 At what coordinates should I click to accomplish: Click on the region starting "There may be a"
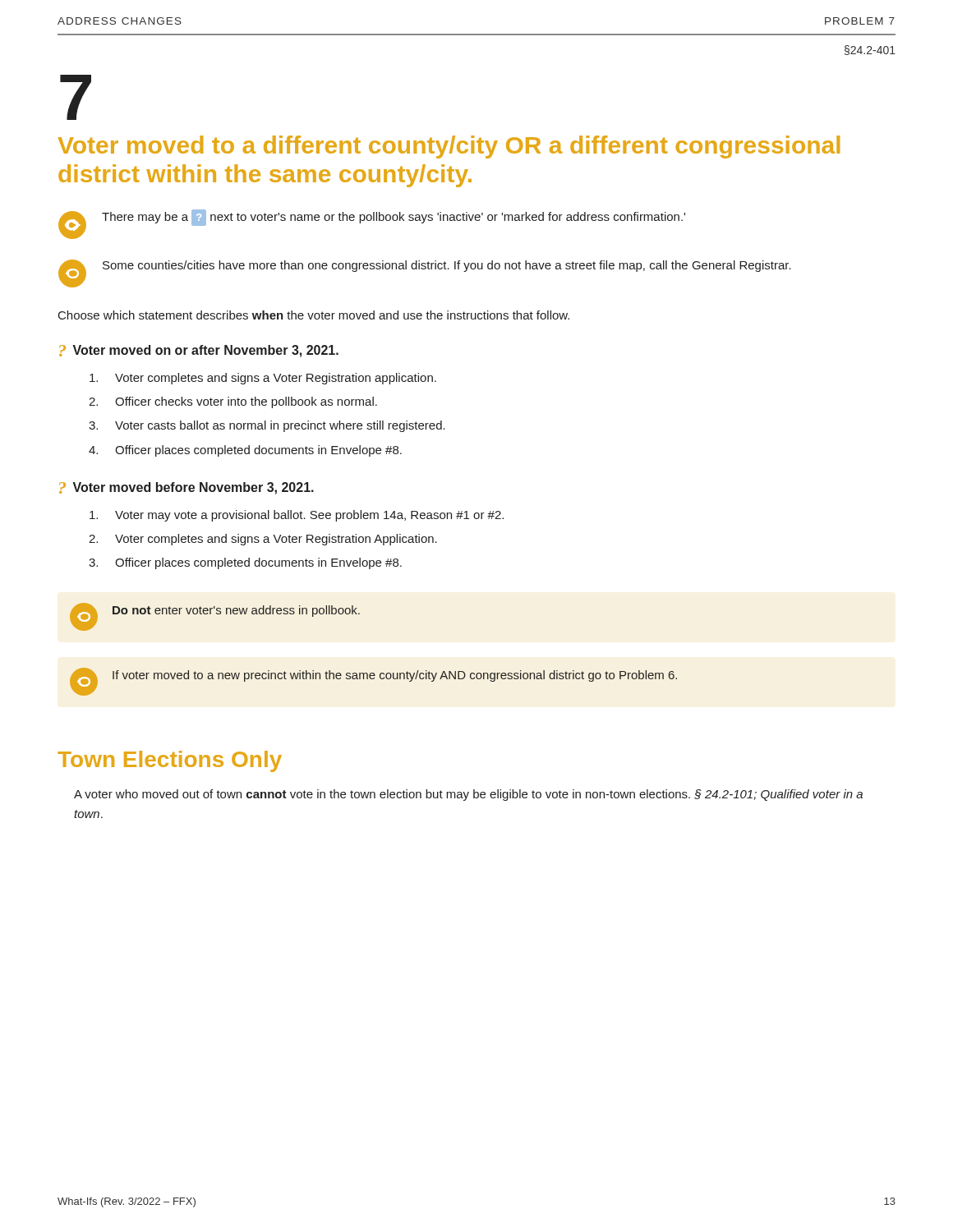point(372,224)
